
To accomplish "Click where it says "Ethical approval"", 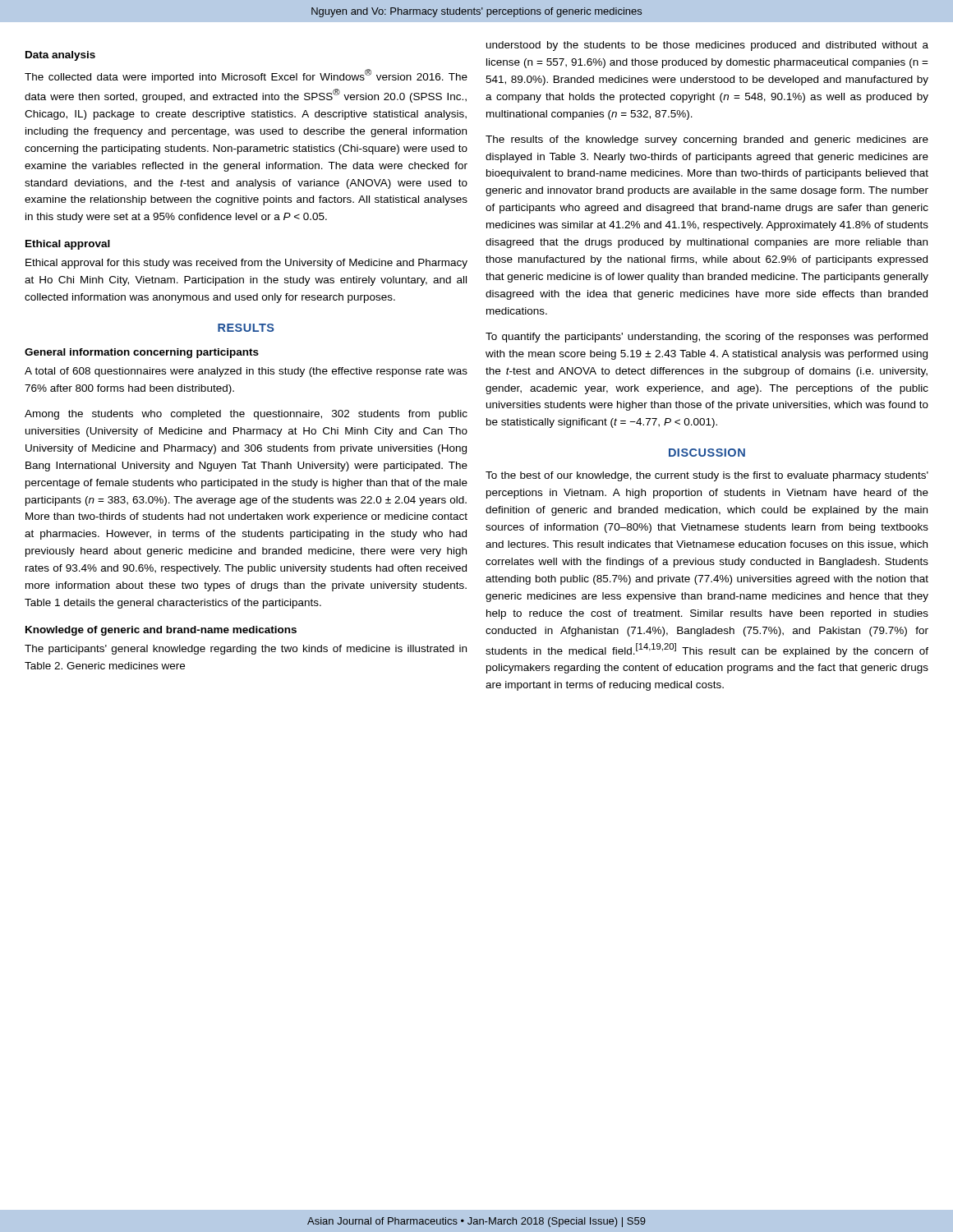I will (68, 244).
